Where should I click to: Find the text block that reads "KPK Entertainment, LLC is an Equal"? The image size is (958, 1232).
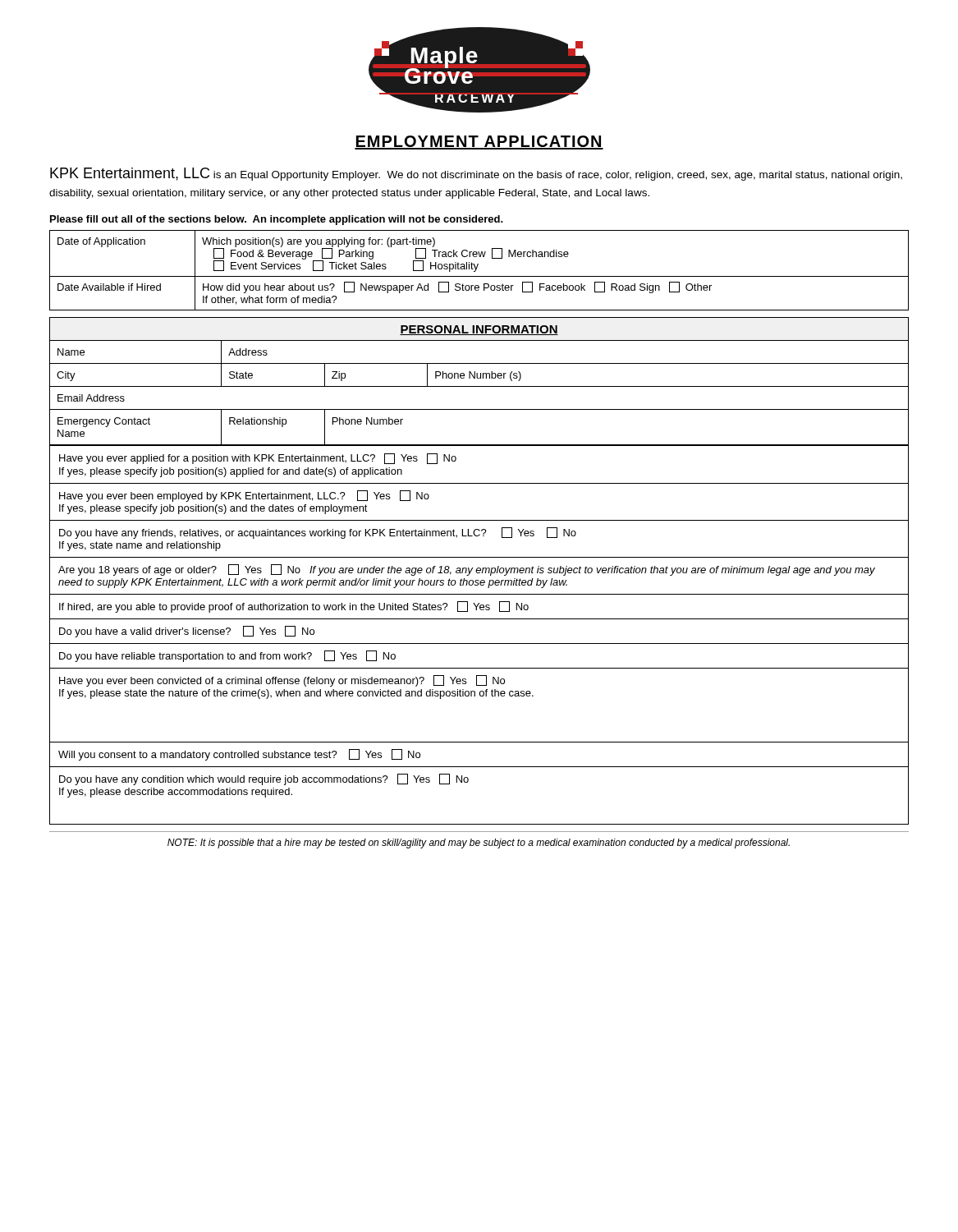(x=476, y=182)
